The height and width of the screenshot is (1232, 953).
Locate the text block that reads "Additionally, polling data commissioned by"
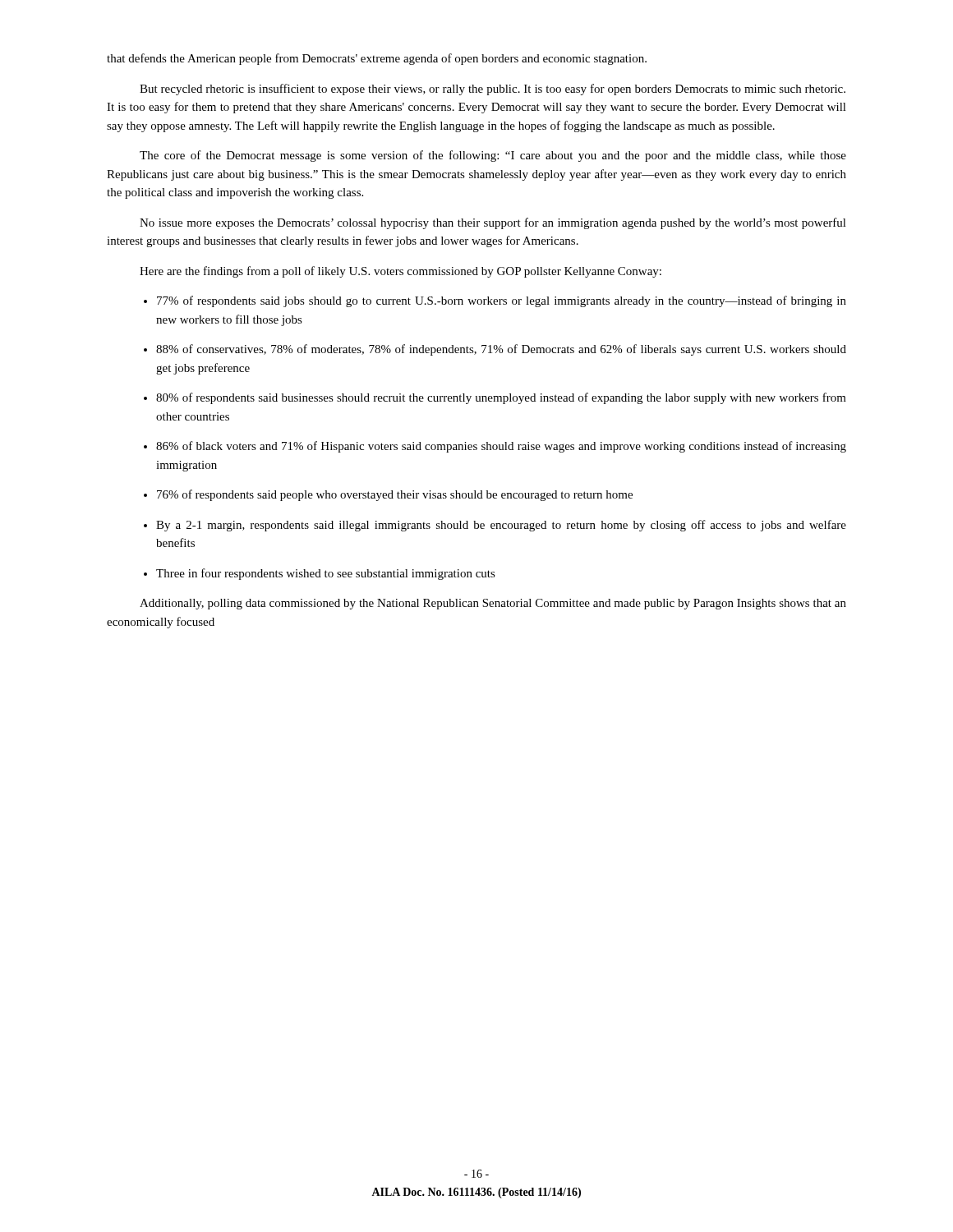476,612
